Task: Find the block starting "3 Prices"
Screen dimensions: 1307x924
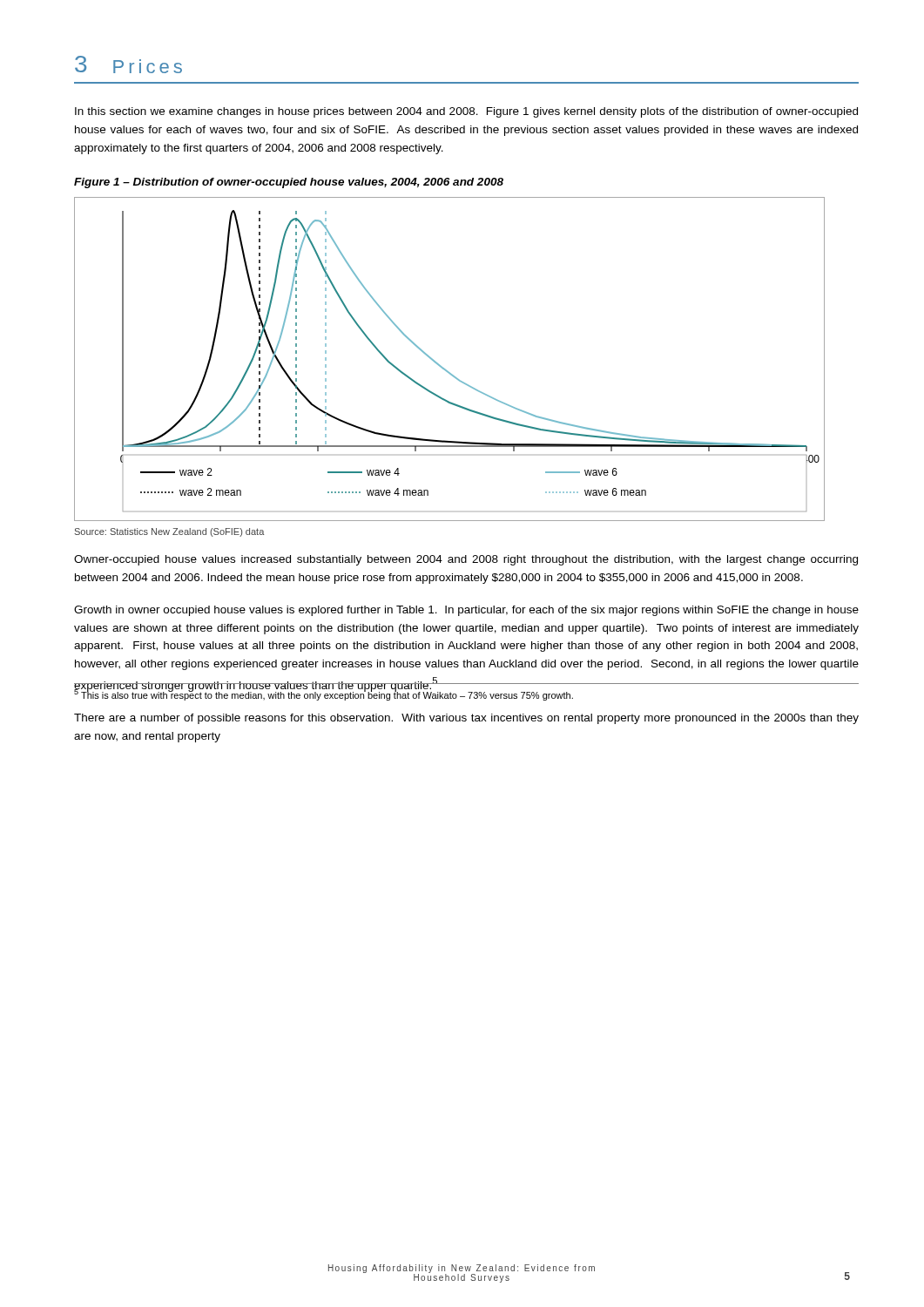Action: tap(130, 65)
